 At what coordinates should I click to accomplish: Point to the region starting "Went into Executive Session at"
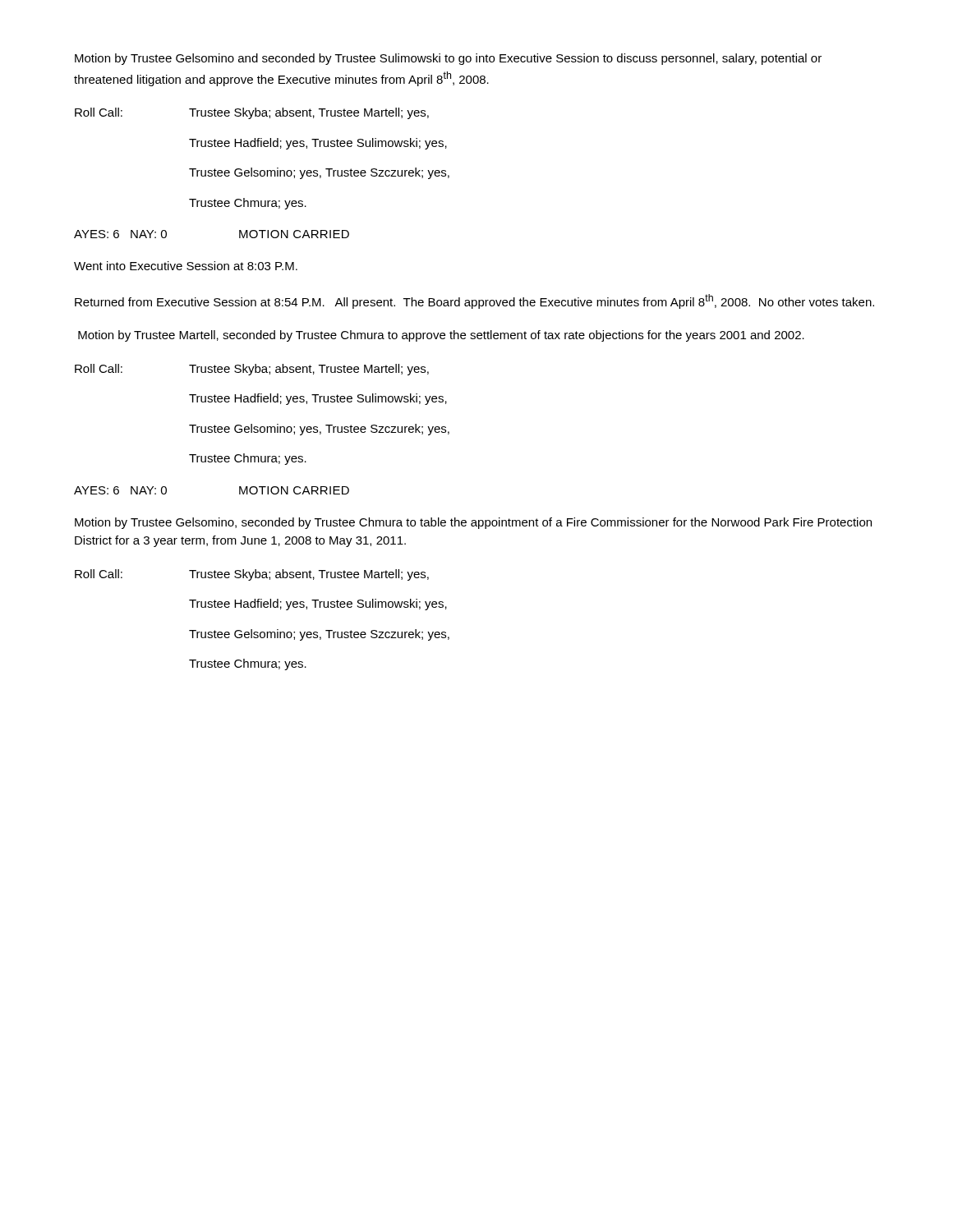tap(186, 266)
